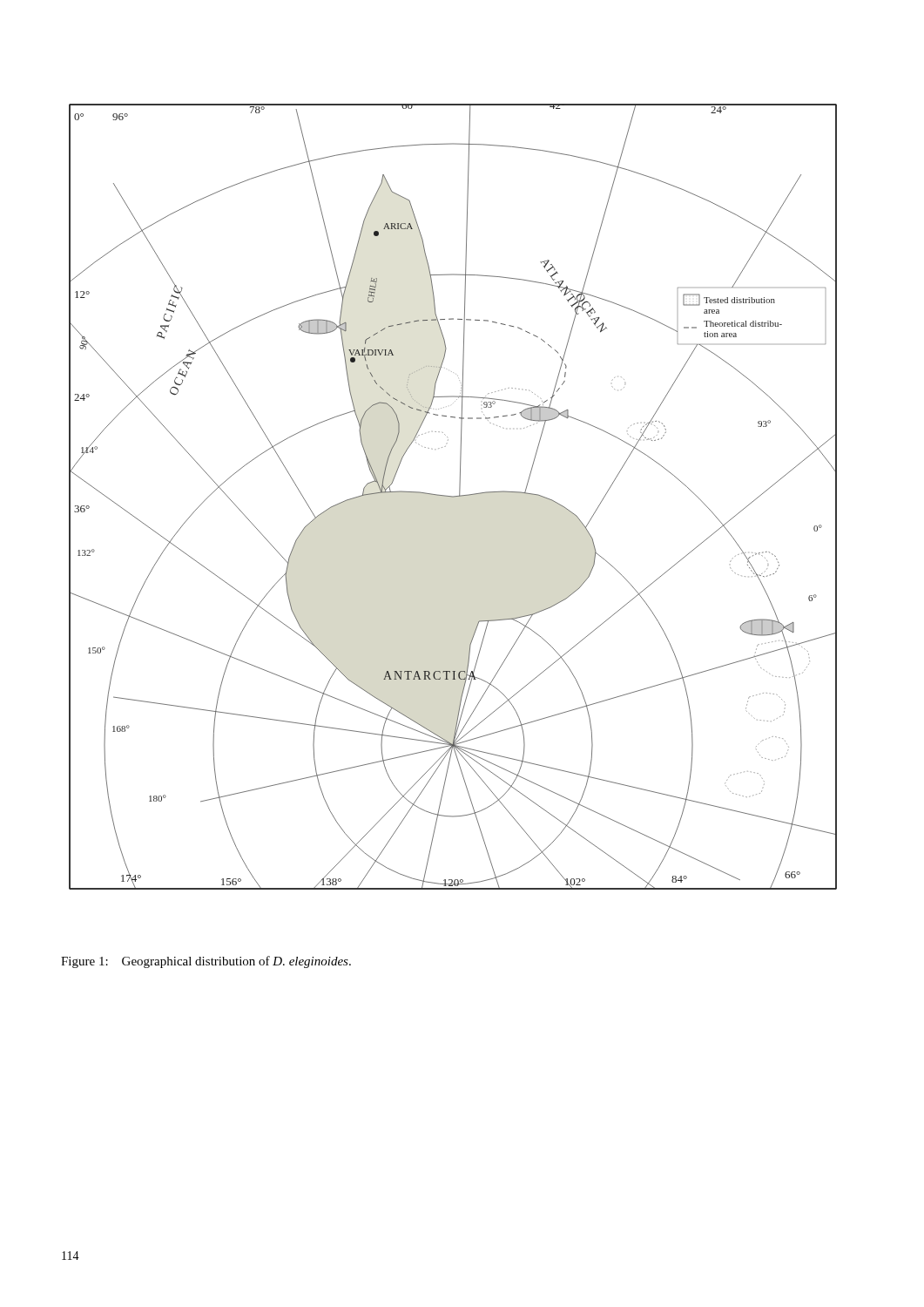Select the map
This screenshot has height=1307, width=924.
click(453, 510)
